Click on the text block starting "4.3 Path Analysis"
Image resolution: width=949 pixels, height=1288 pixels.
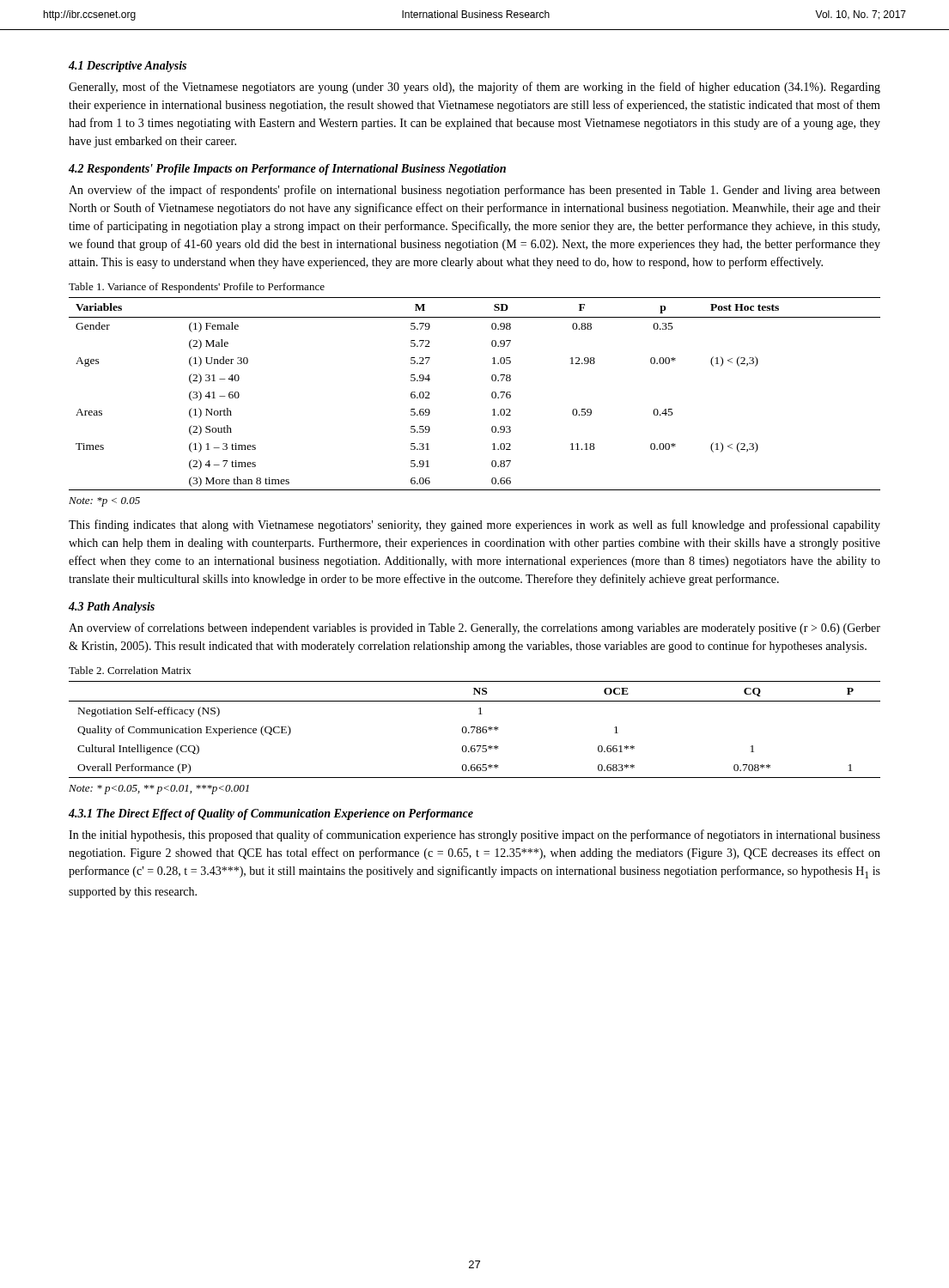[x=112, y=607]
